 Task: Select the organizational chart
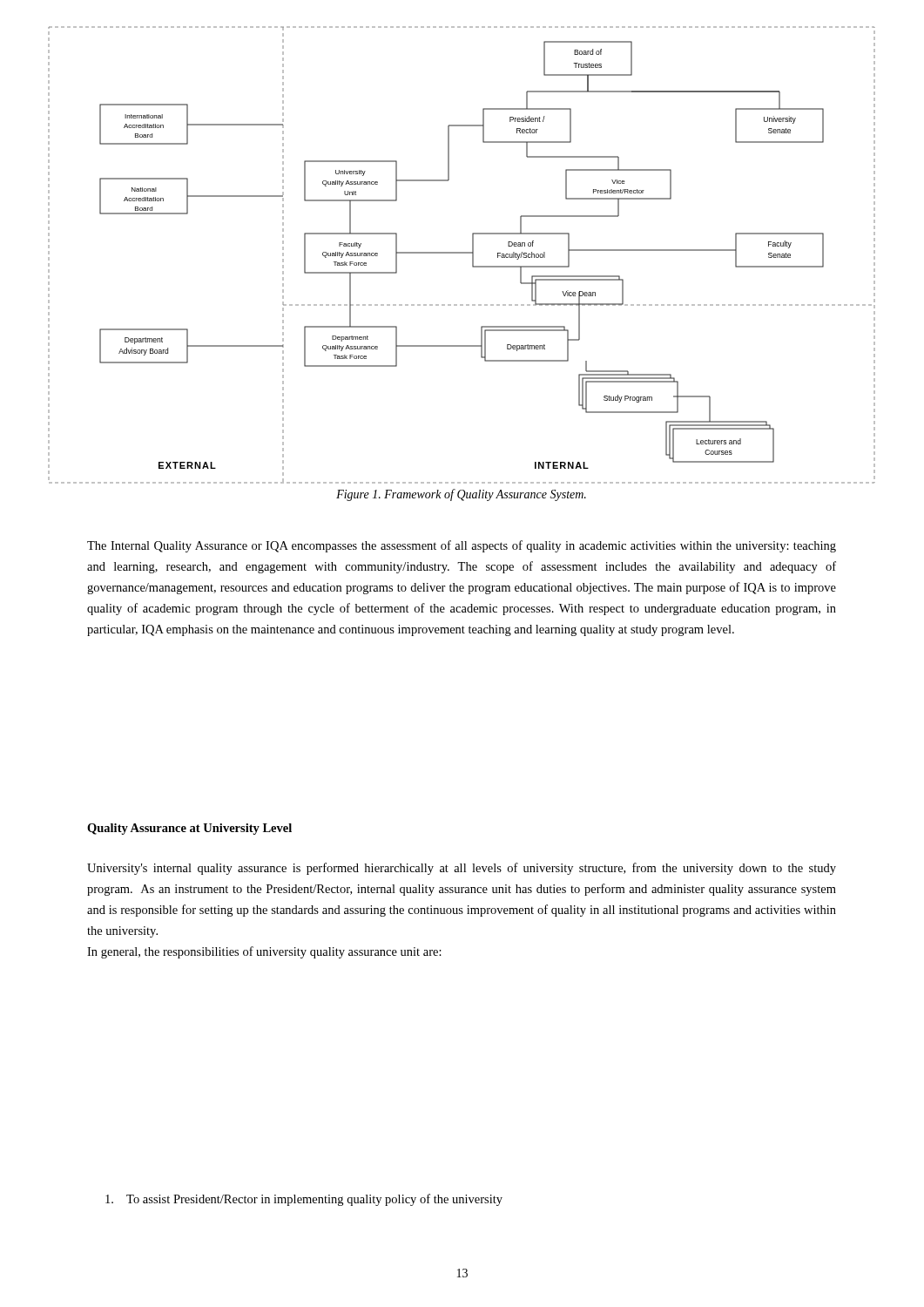click(462, 255)
